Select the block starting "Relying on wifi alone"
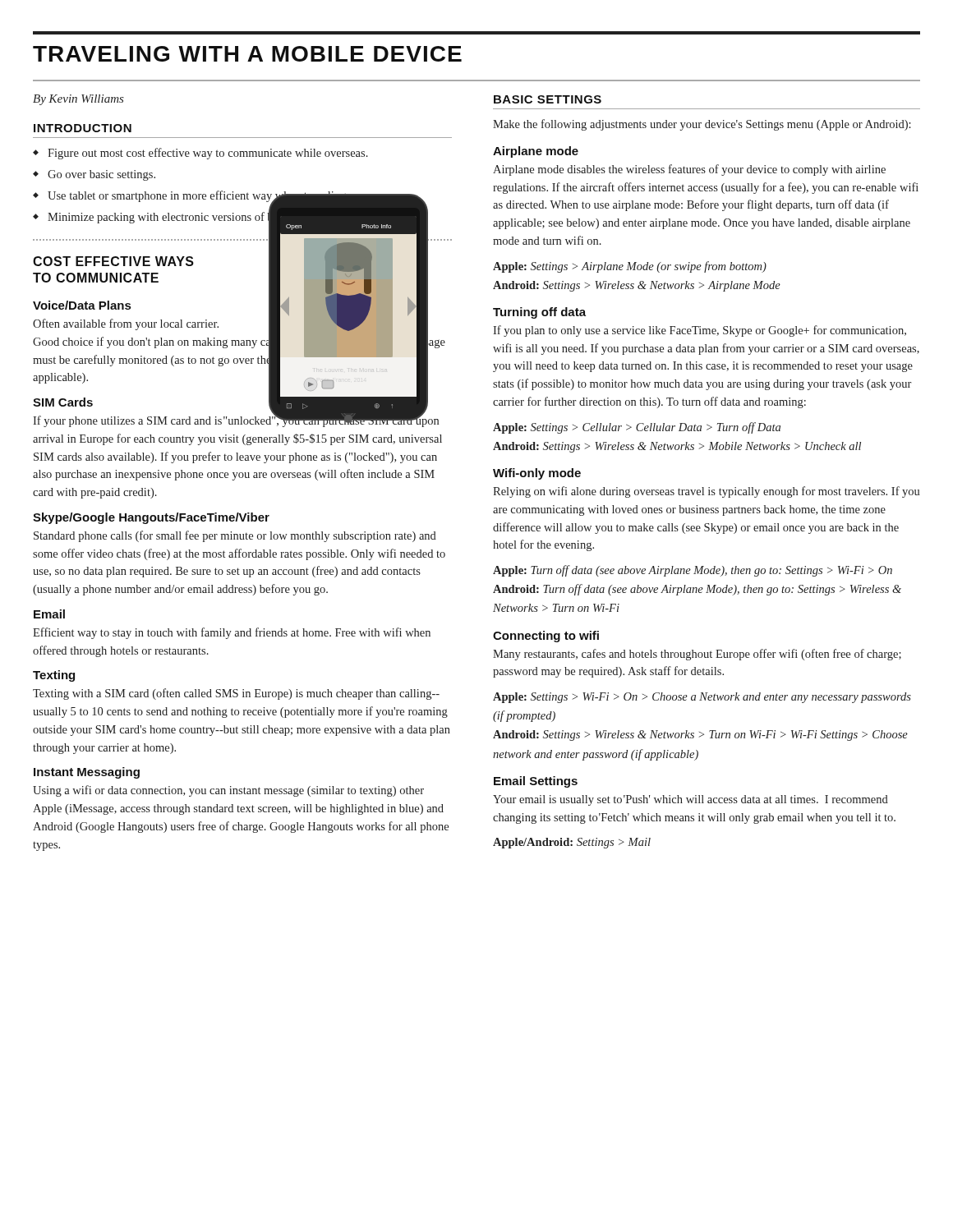Screen dimensions: 1232x953 (706, 518)
